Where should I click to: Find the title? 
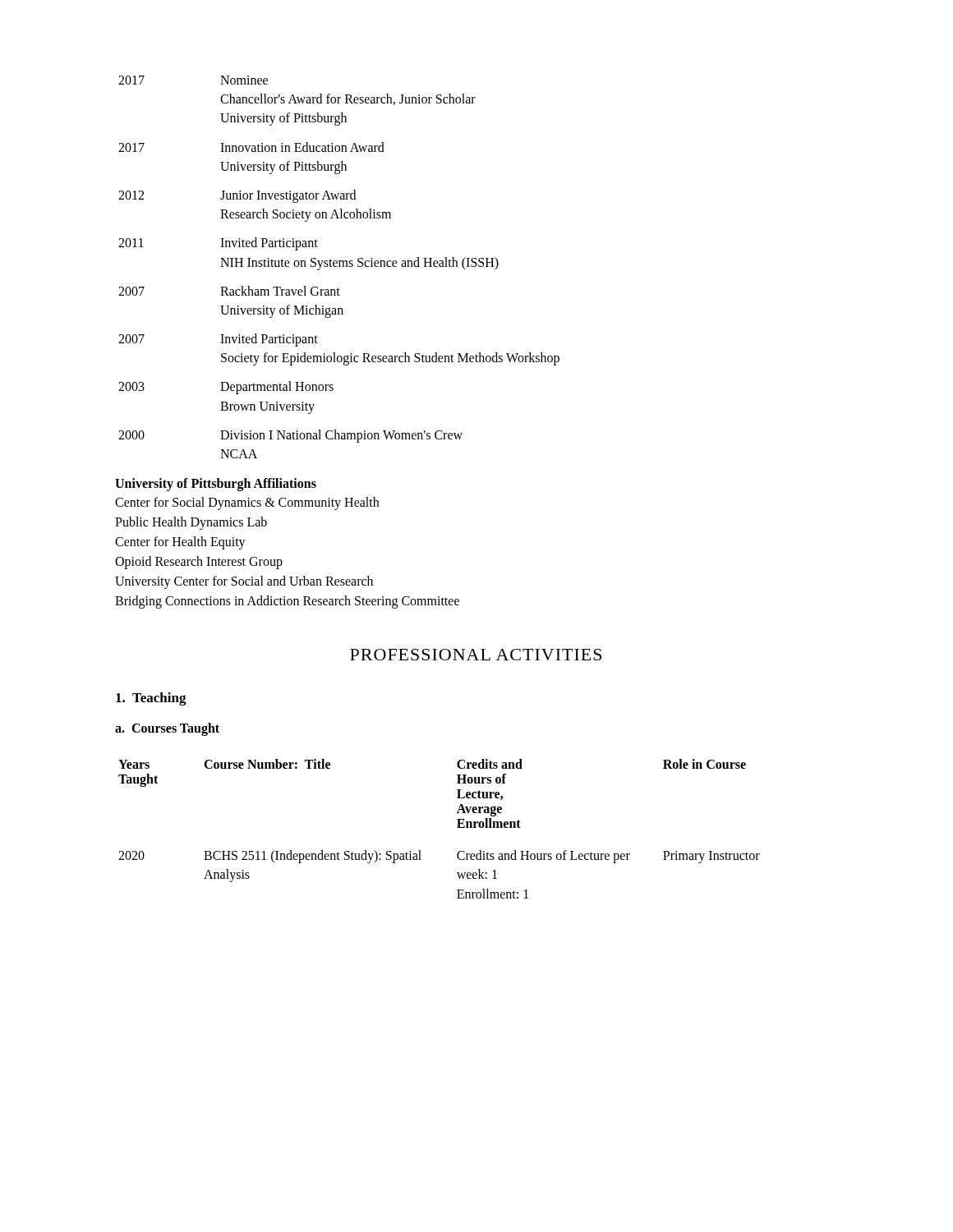[x=476, y=654]
